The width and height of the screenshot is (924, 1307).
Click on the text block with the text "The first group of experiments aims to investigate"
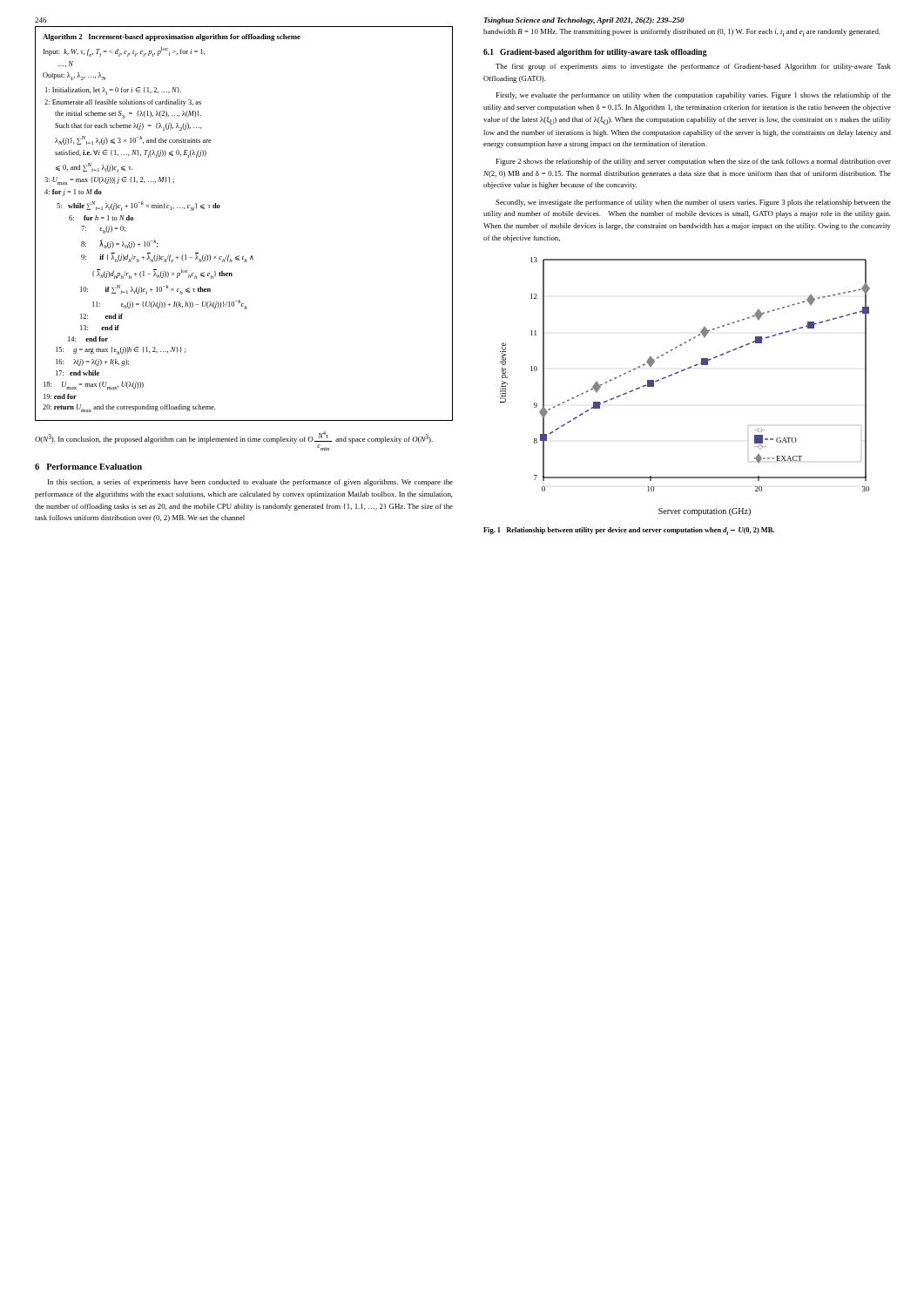pyautogui.click(x=687, y=72)
